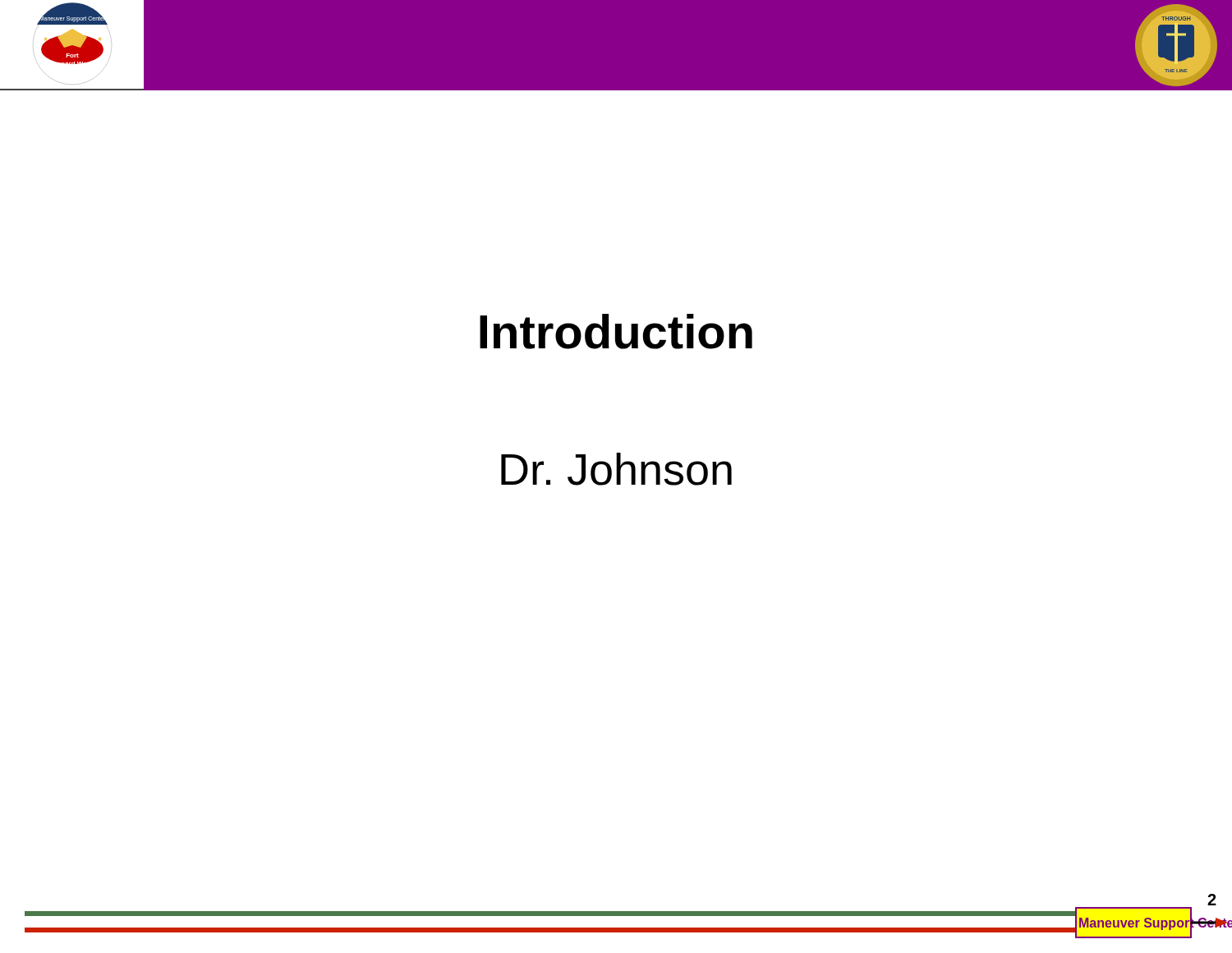The width and height of the screenshot is (1232, 953).
Task: Select the logo
Action: click(616, 45)
